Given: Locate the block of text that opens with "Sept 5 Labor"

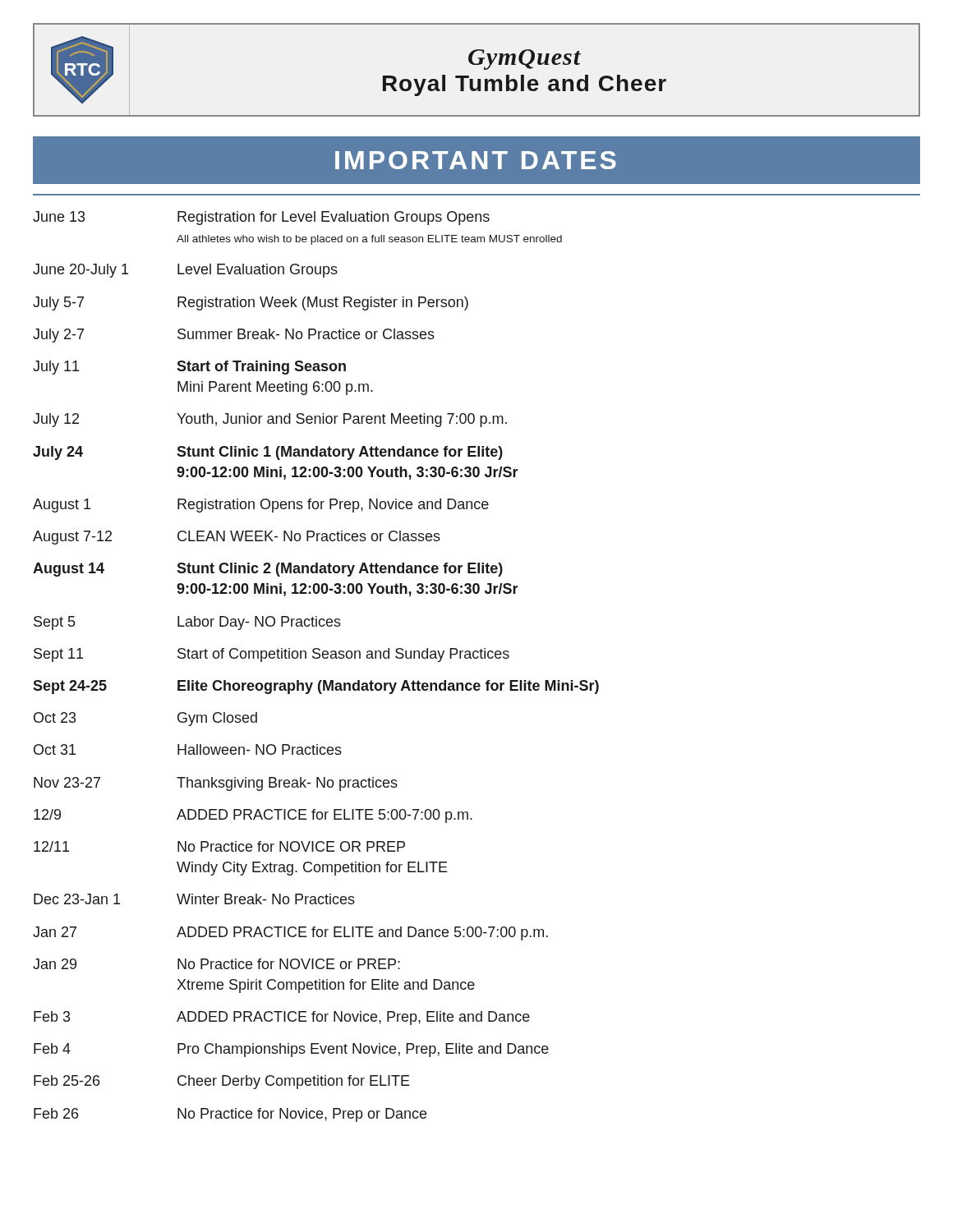Looking at the screenshot, I should click(187, 623).
